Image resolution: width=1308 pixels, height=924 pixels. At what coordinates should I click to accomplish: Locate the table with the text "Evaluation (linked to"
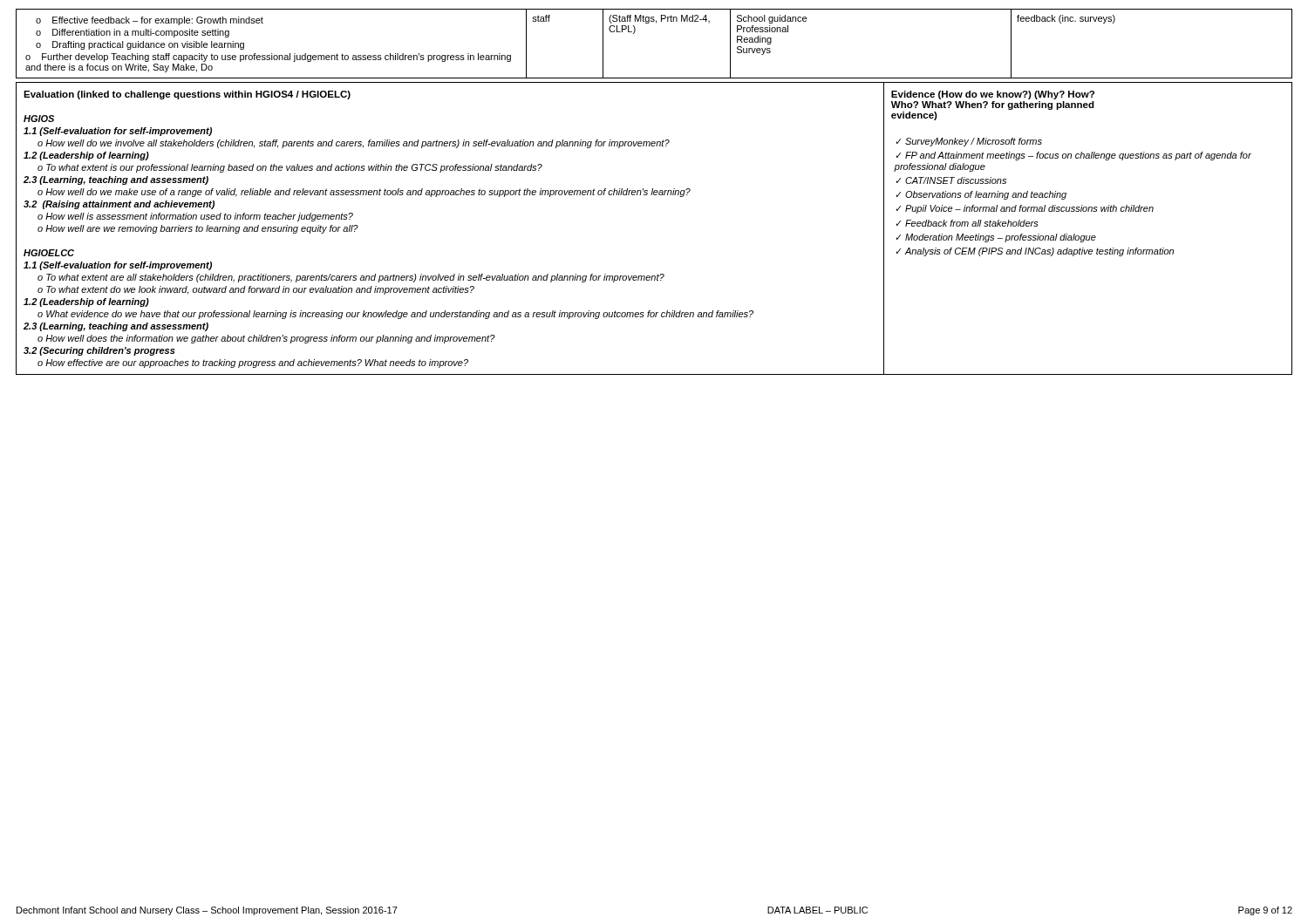coord(654,228)
